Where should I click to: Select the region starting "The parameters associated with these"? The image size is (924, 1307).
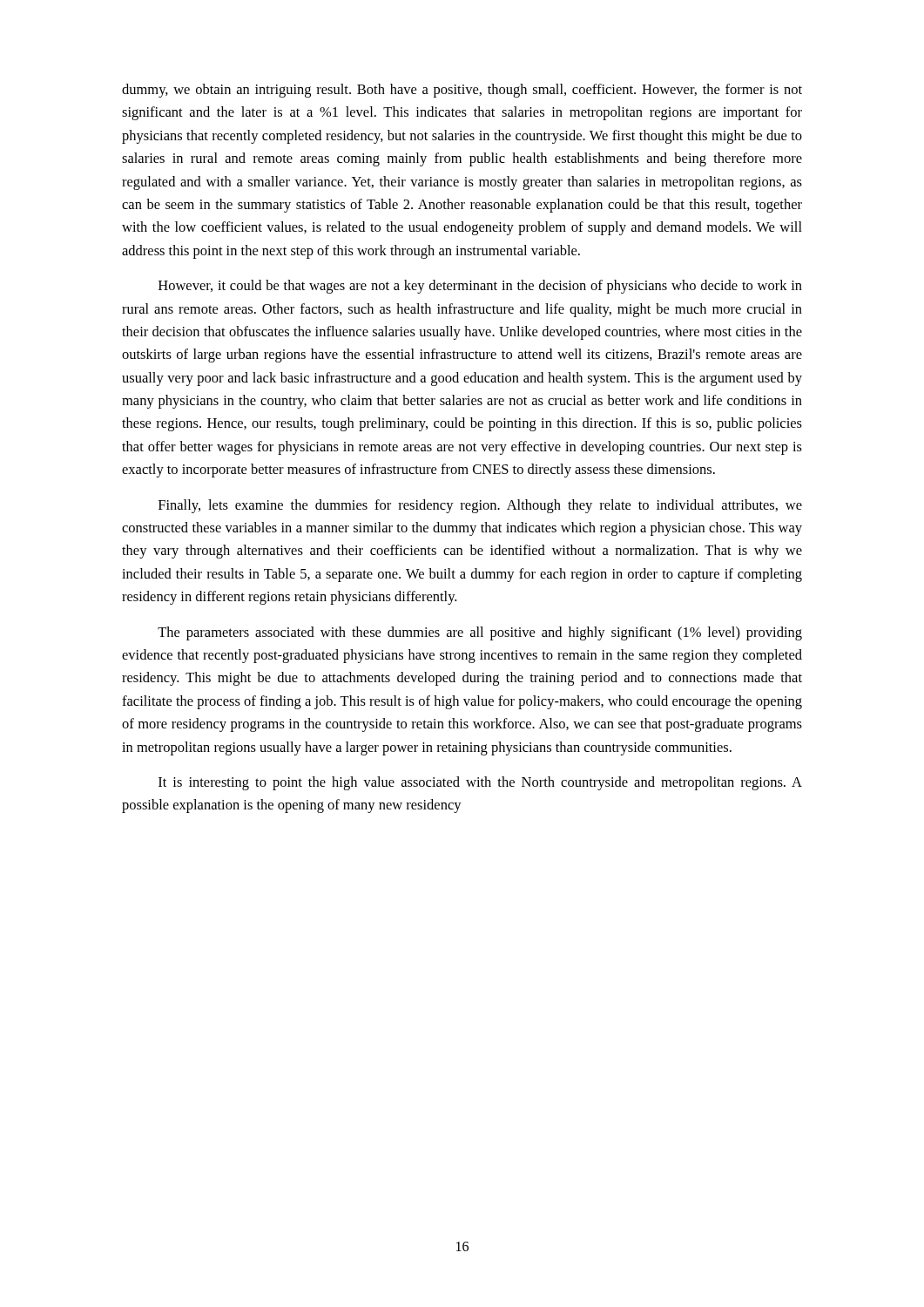[462, 690]
